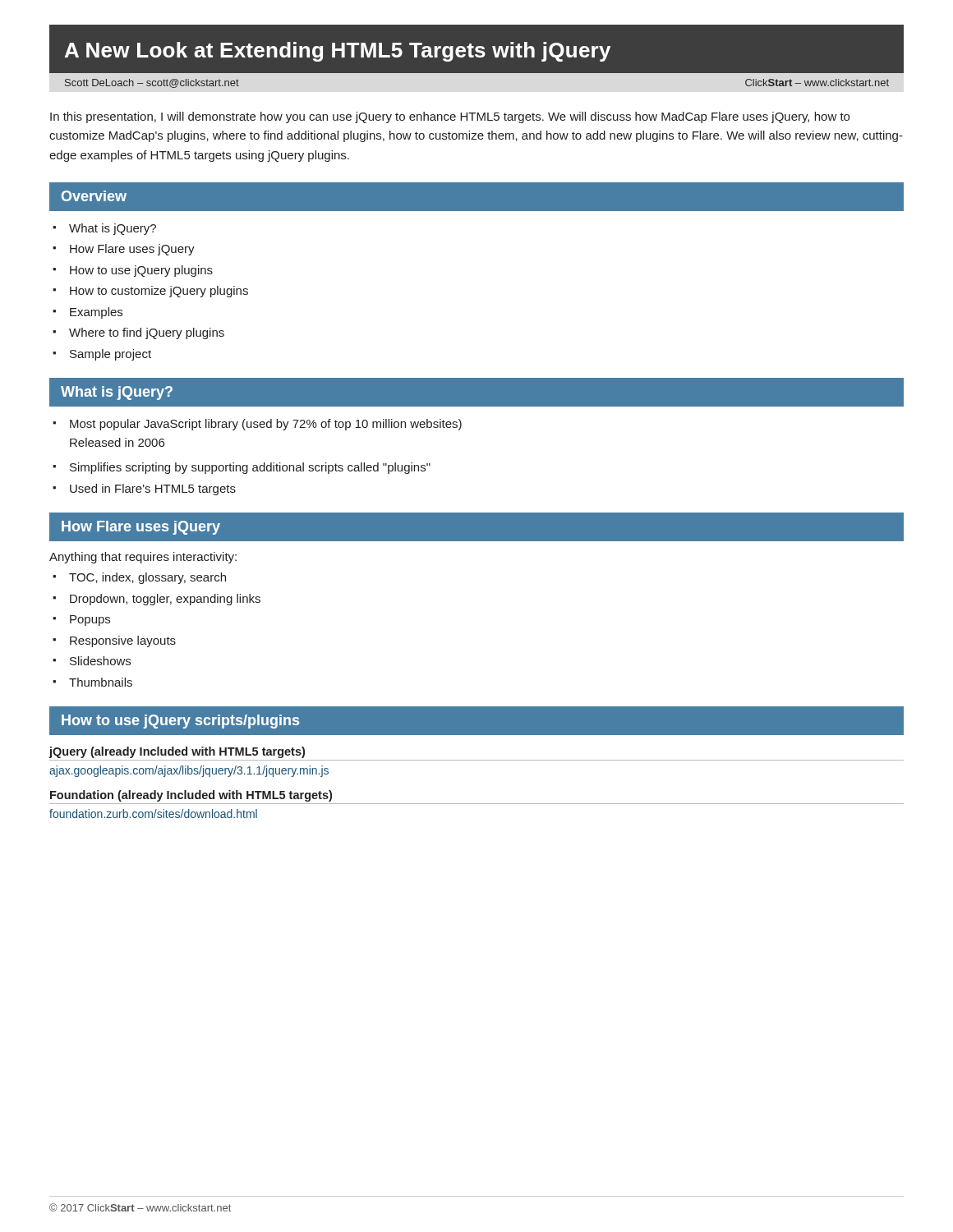Click where it says "Where to find jQuery plugins"
Viewport: 953px width, 1232px height.
pyautogui.click(x=147, y=332)
